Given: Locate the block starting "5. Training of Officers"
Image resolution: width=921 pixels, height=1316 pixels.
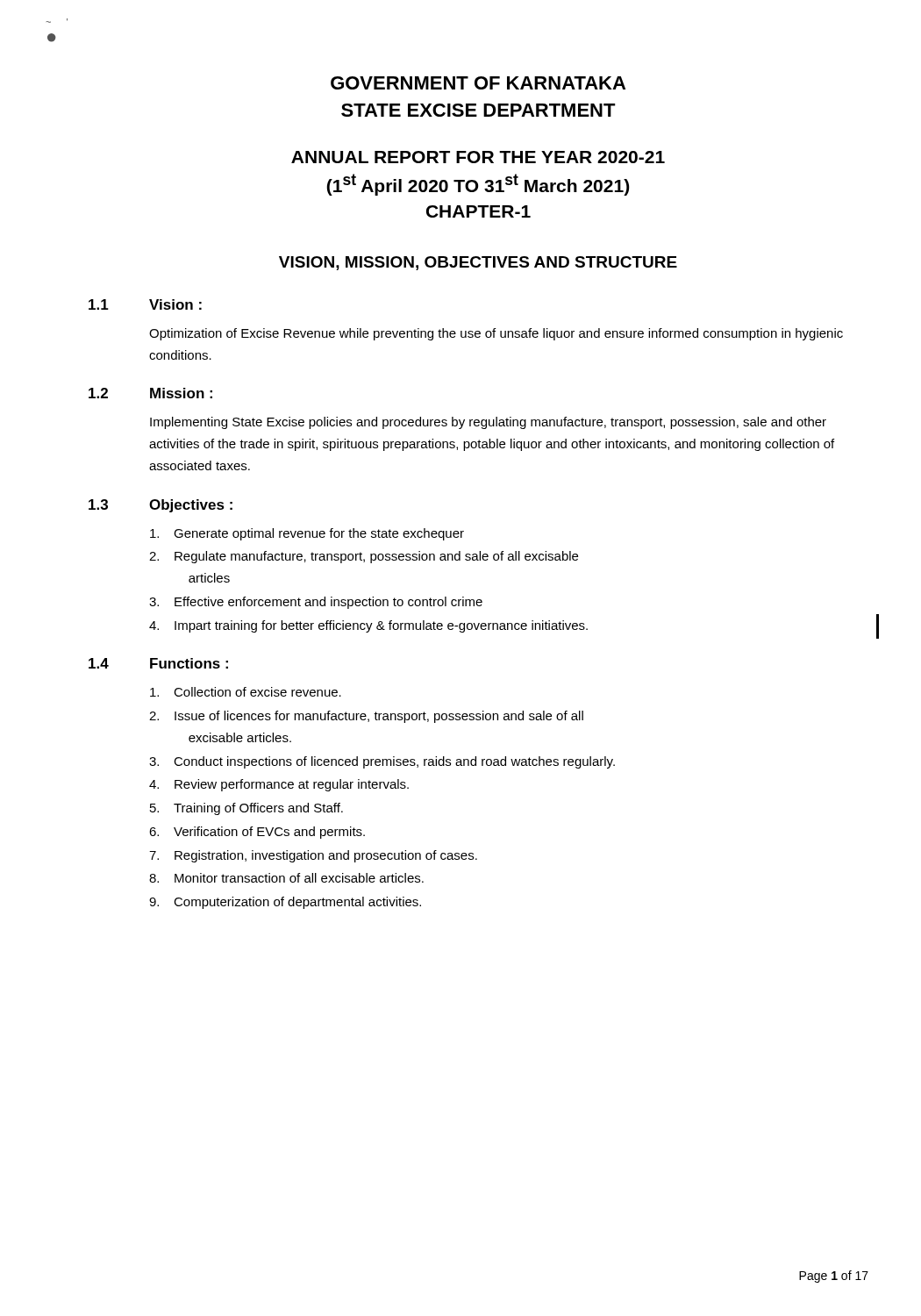Looking at the screenshot, I should [x=246, y=809].
